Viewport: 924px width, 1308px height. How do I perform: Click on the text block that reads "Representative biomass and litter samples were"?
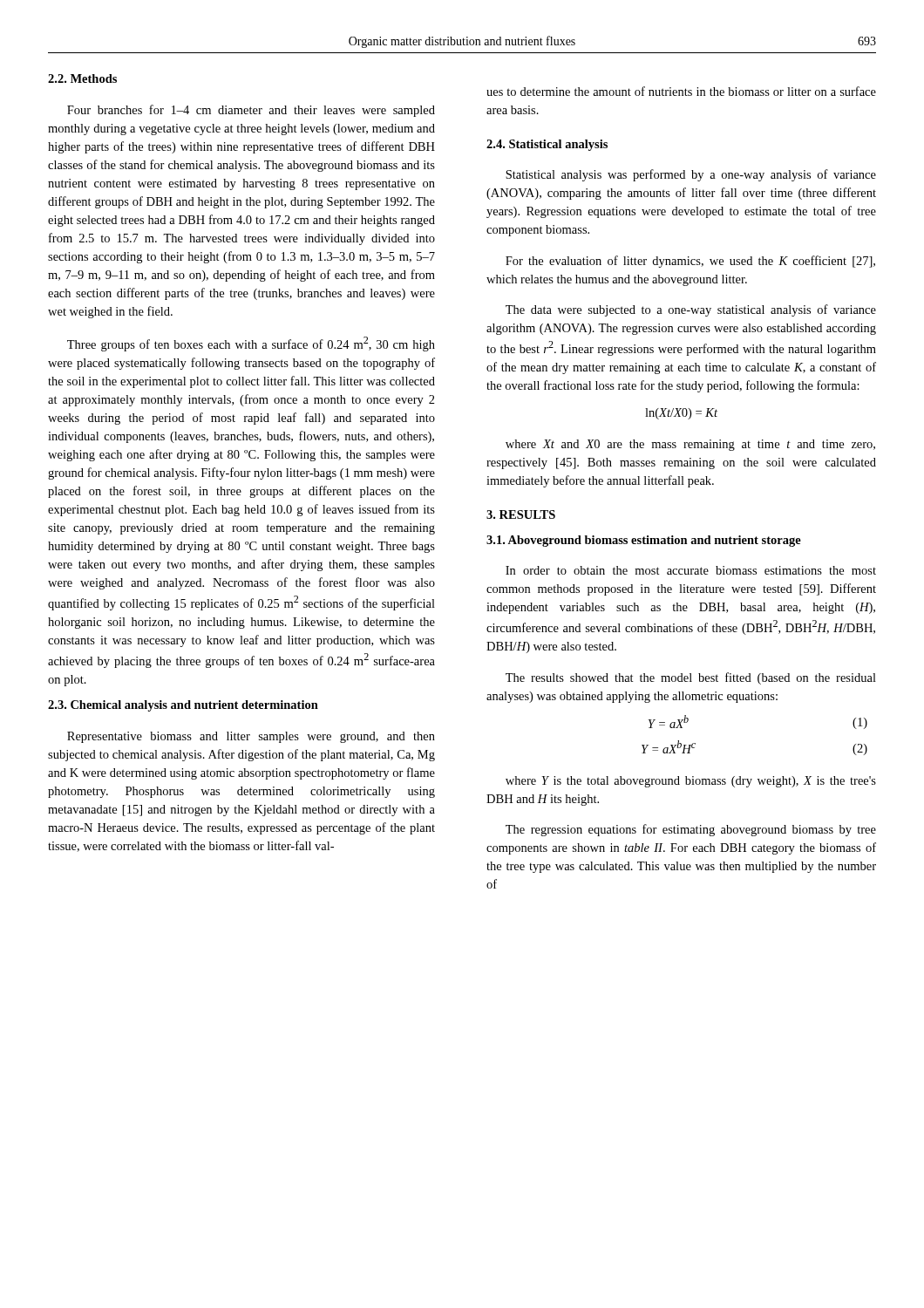click(241, 791)
